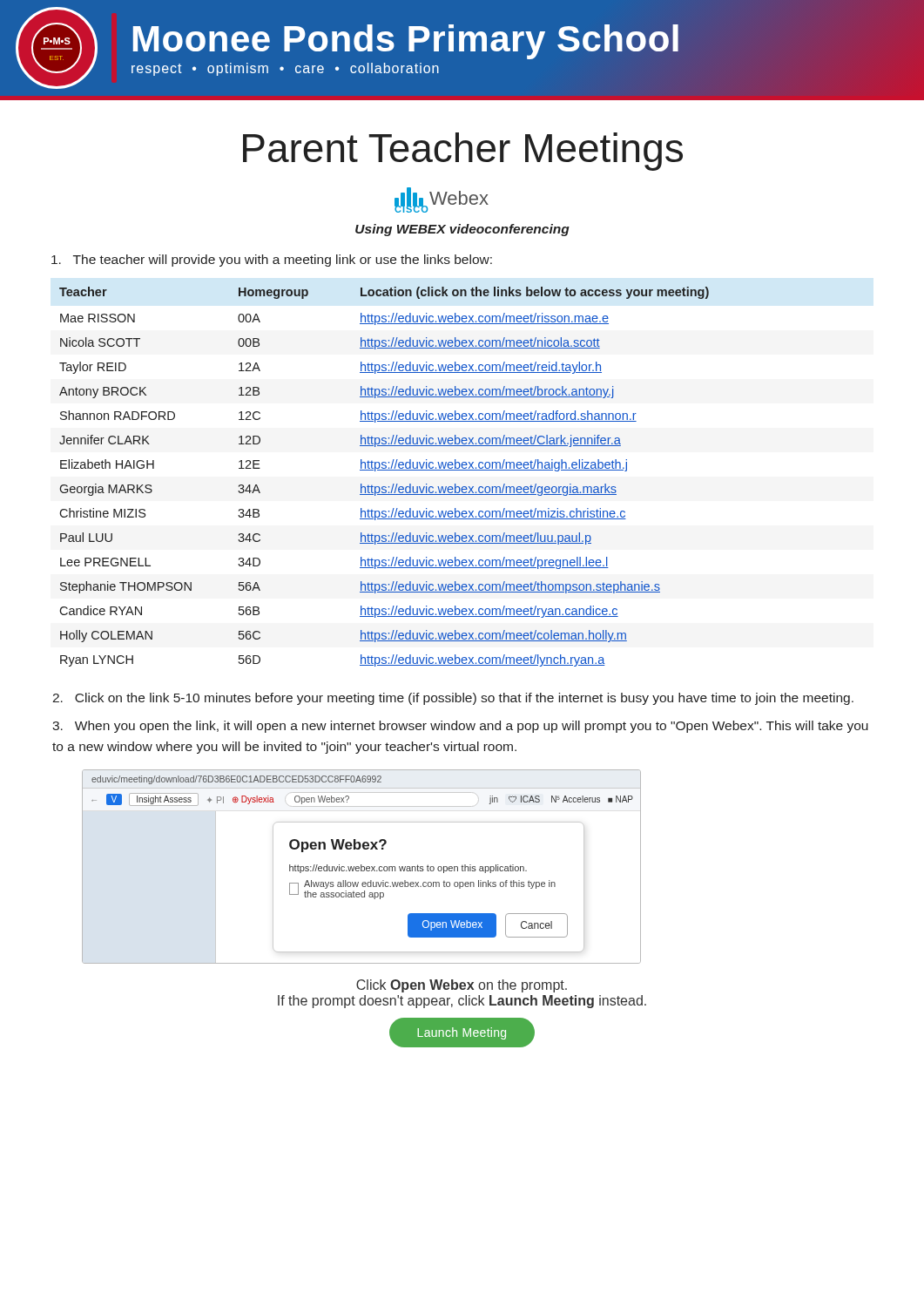Locate the logo
The height and width of the screenshot is (1307, 924).
[x=462, y=200]
